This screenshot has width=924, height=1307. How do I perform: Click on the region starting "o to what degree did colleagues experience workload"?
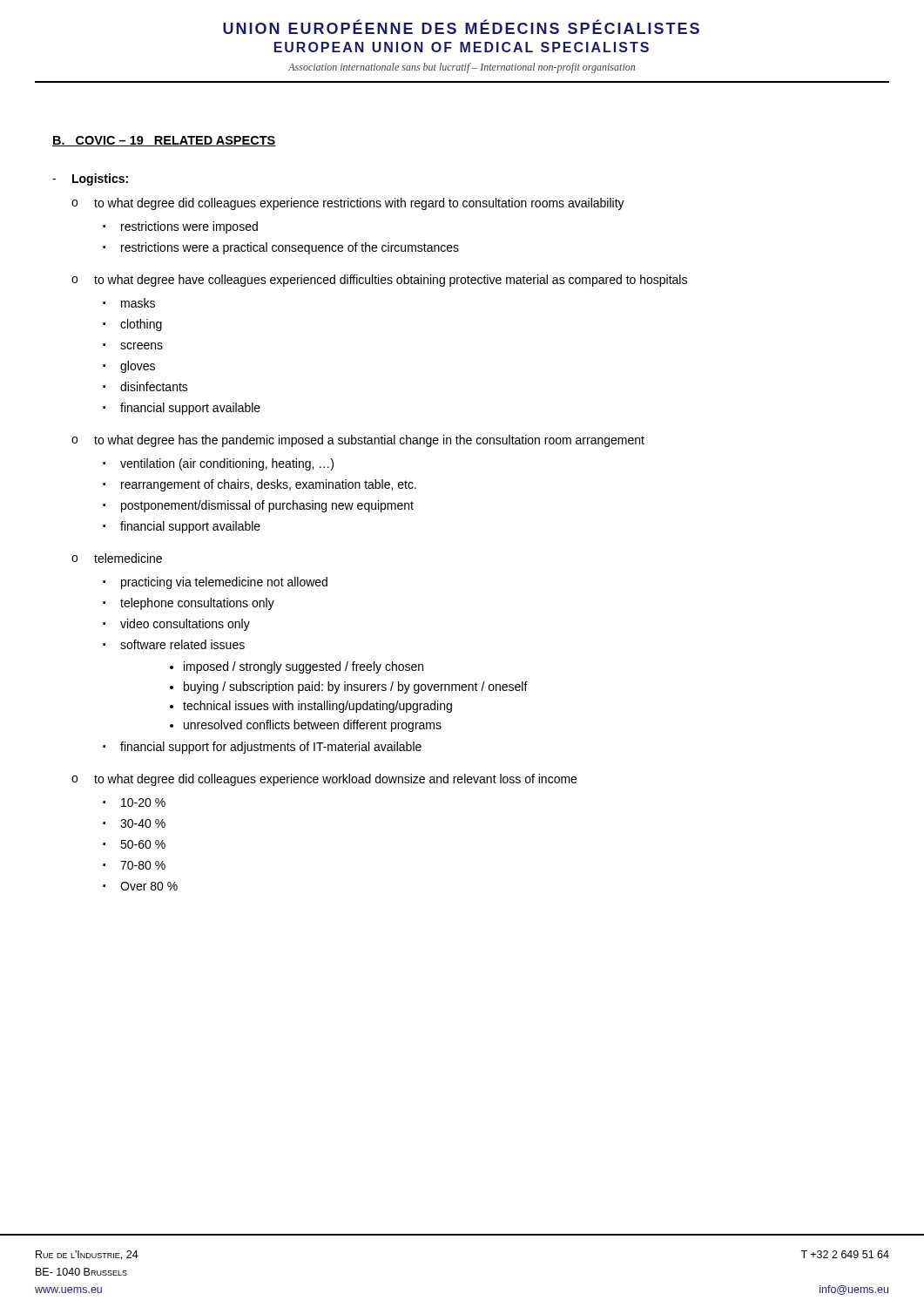324,779
